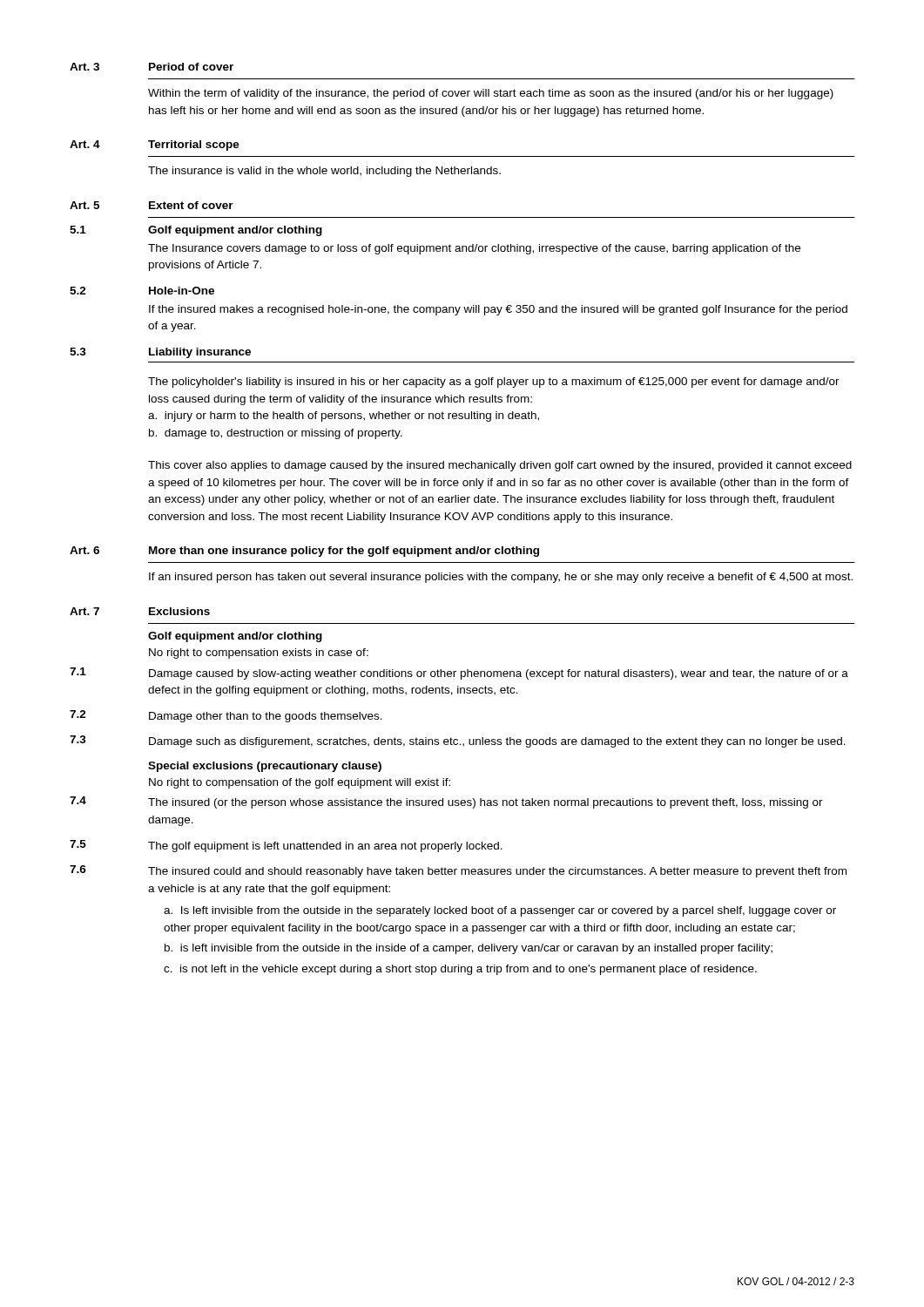Select the block starting "7.4 The insured (or the person whose"
924x1307 pixels.
462,811
